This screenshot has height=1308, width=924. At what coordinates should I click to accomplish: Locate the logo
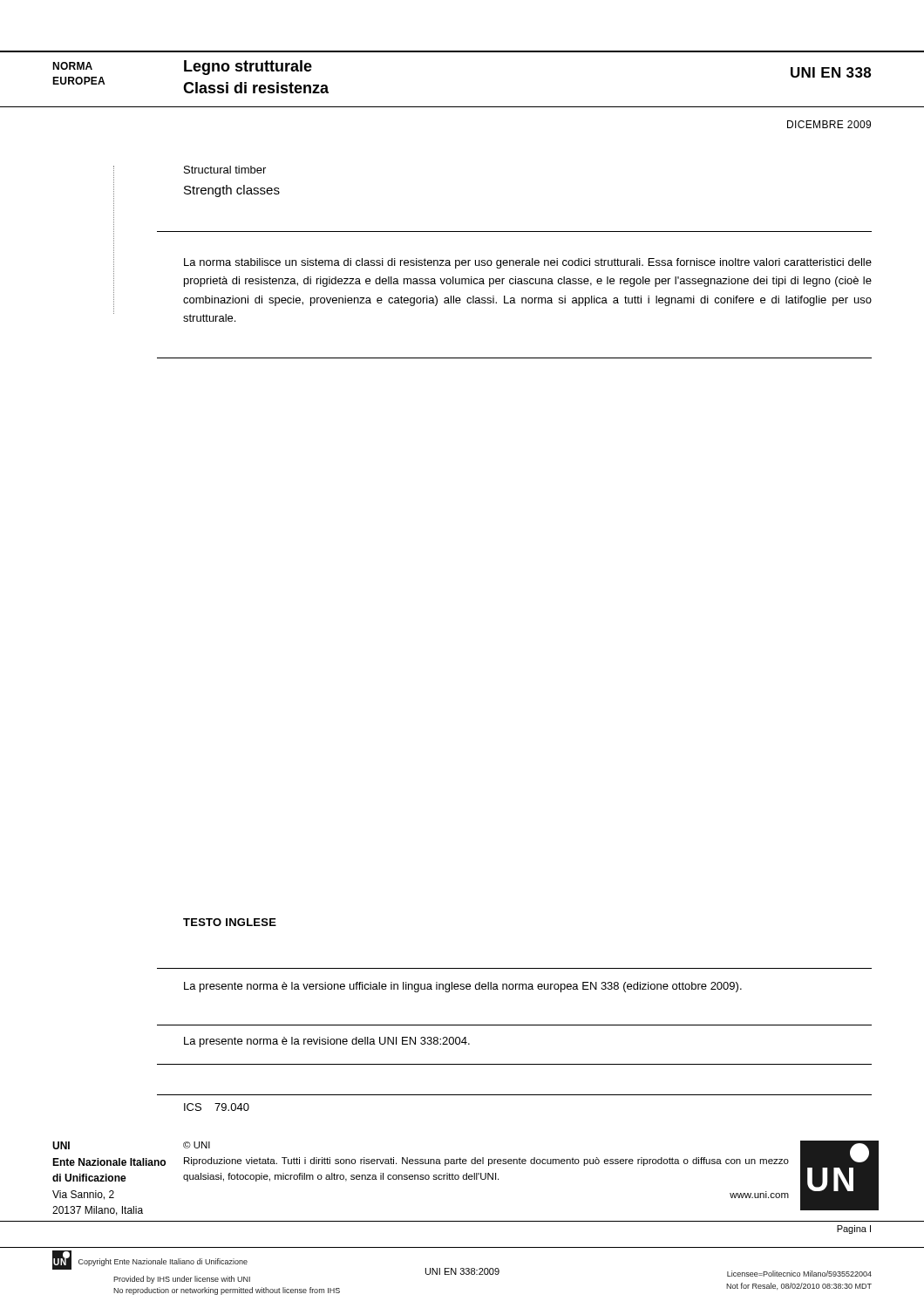click(839, 1175)
